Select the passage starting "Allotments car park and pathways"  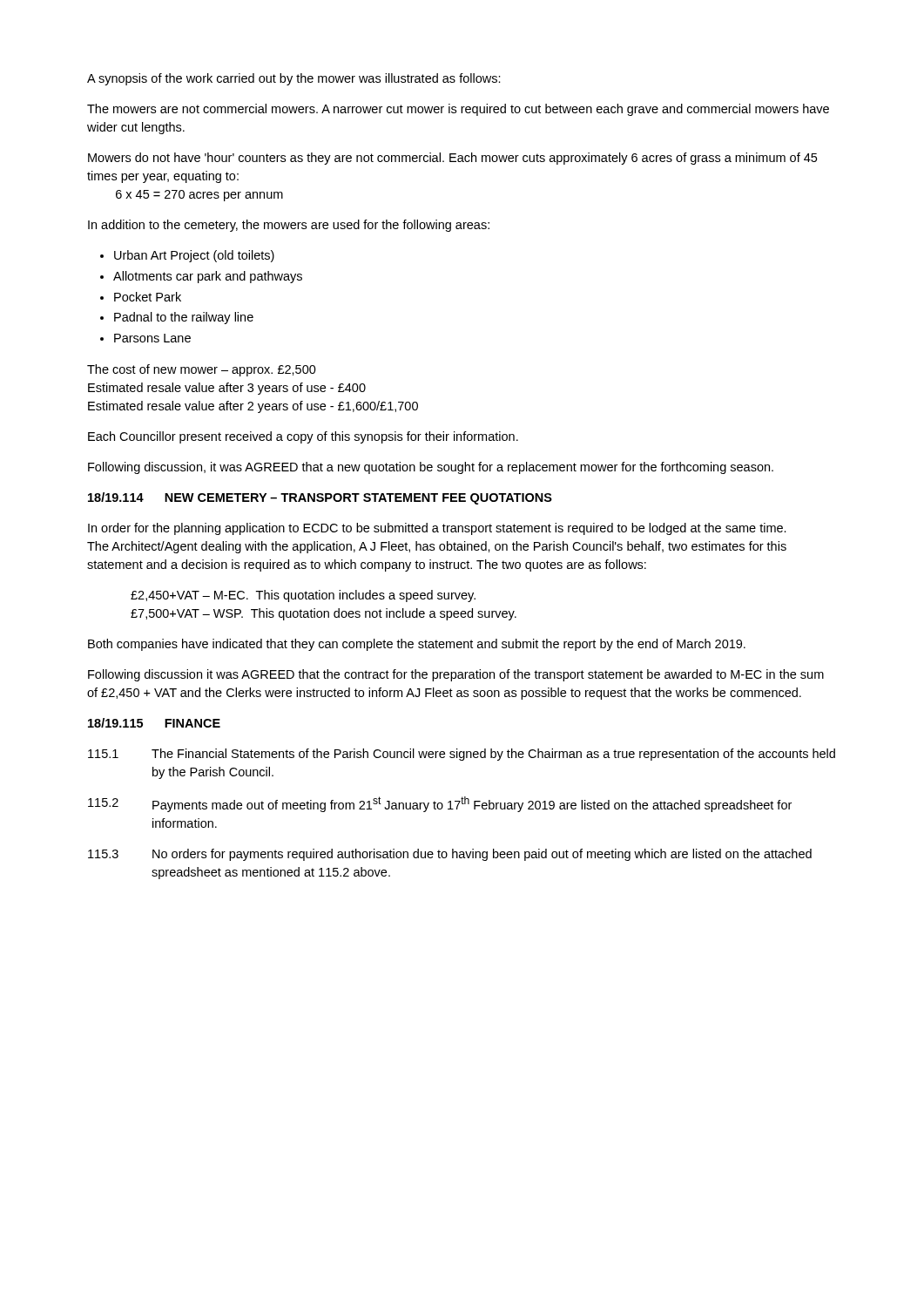point(208,276)
